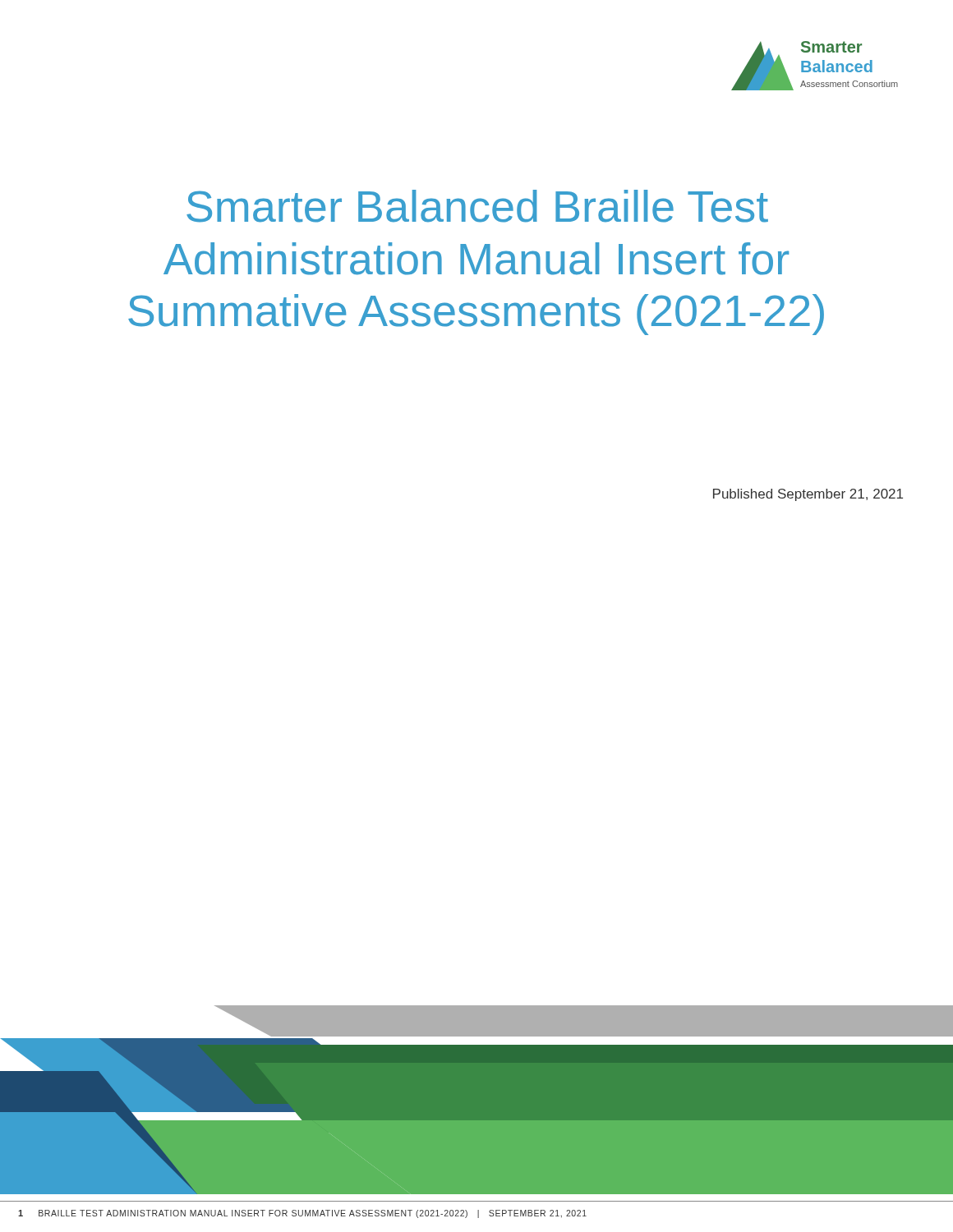Find the text that reads "Published September 21, 2021"
The width and height of the screenshot is (953, 1232).
(x=808, y=494)
